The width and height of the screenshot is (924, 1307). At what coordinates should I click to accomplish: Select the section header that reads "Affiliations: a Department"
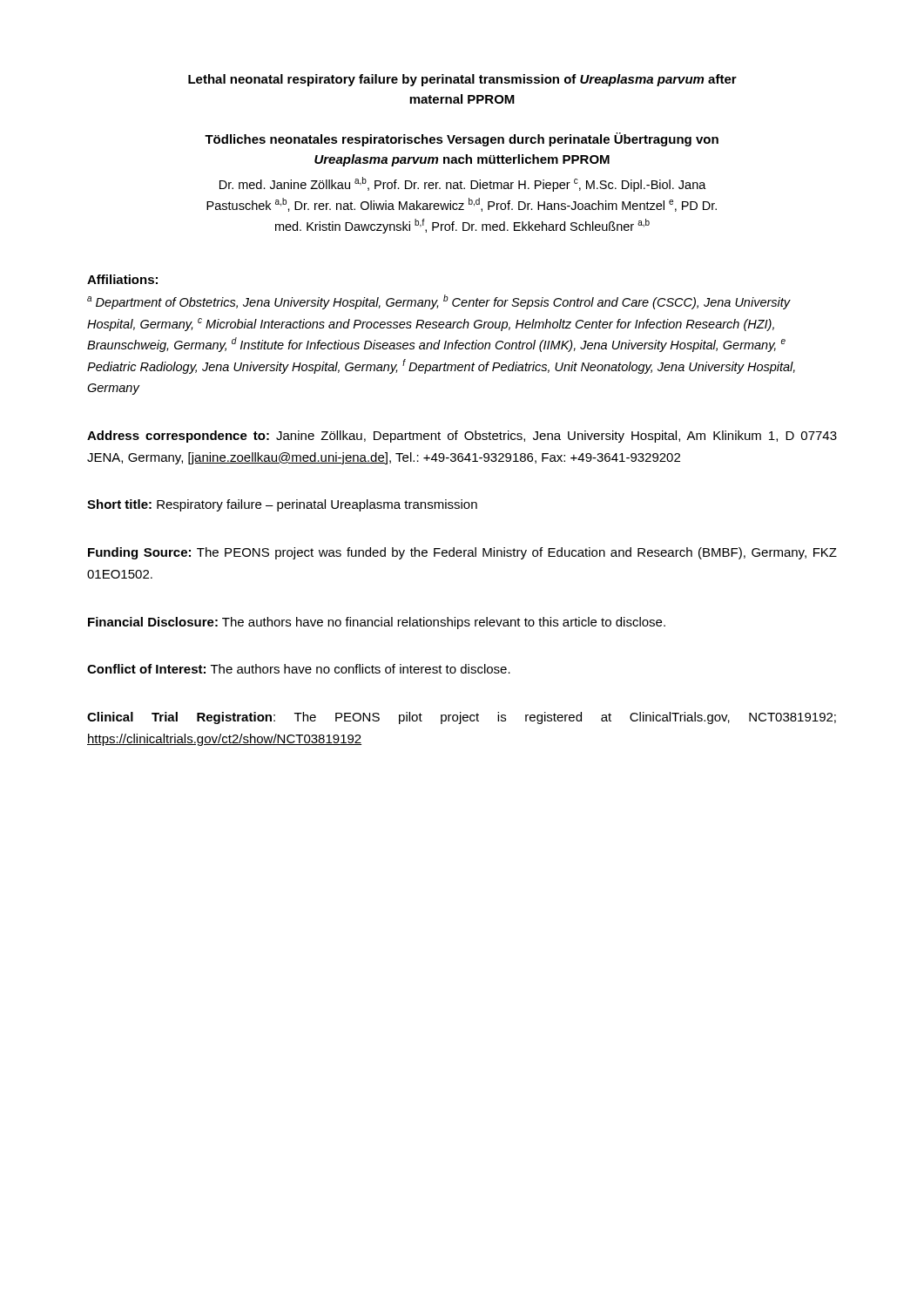[462, 335]
